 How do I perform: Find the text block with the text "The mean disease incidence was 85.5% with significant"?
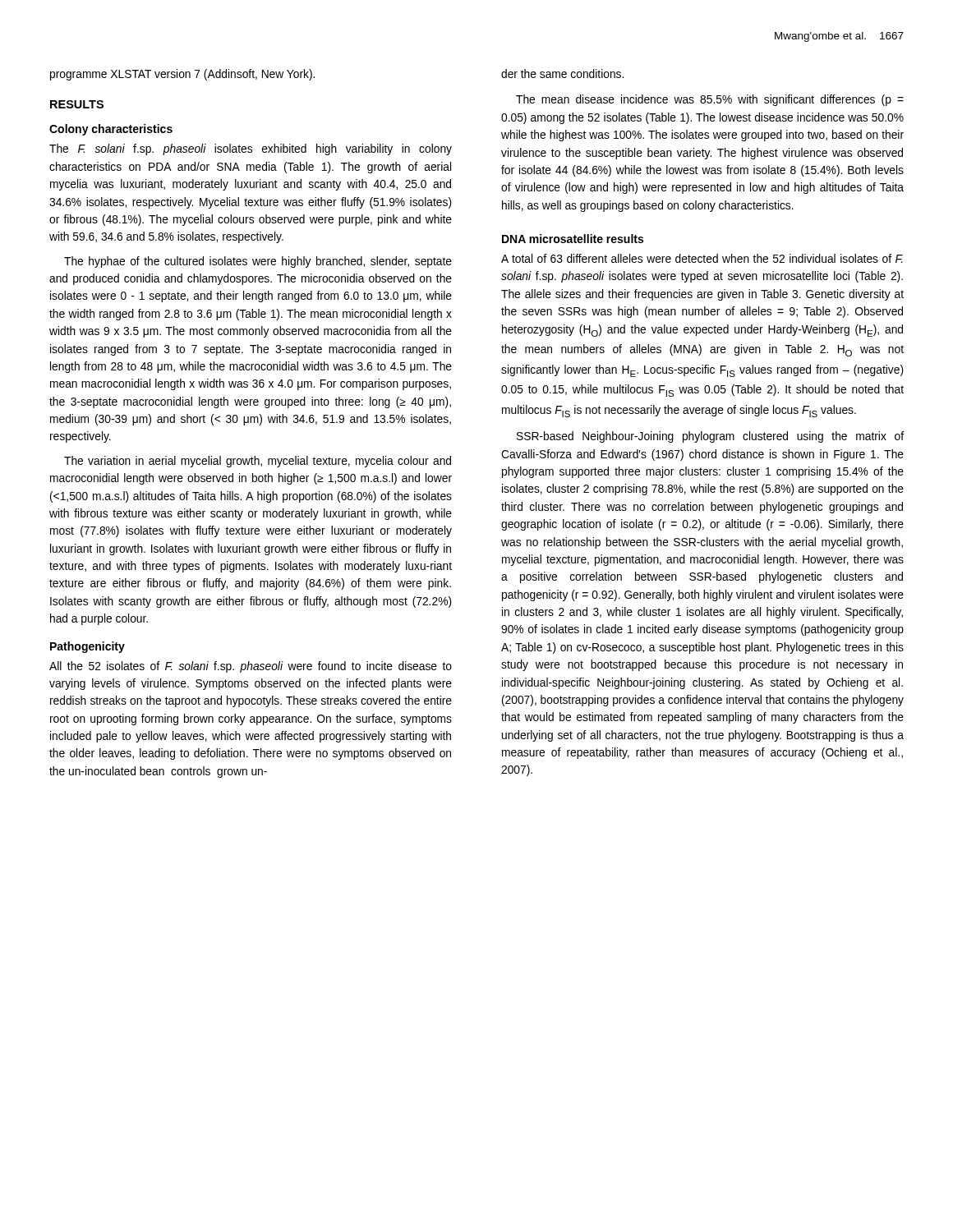702,153
